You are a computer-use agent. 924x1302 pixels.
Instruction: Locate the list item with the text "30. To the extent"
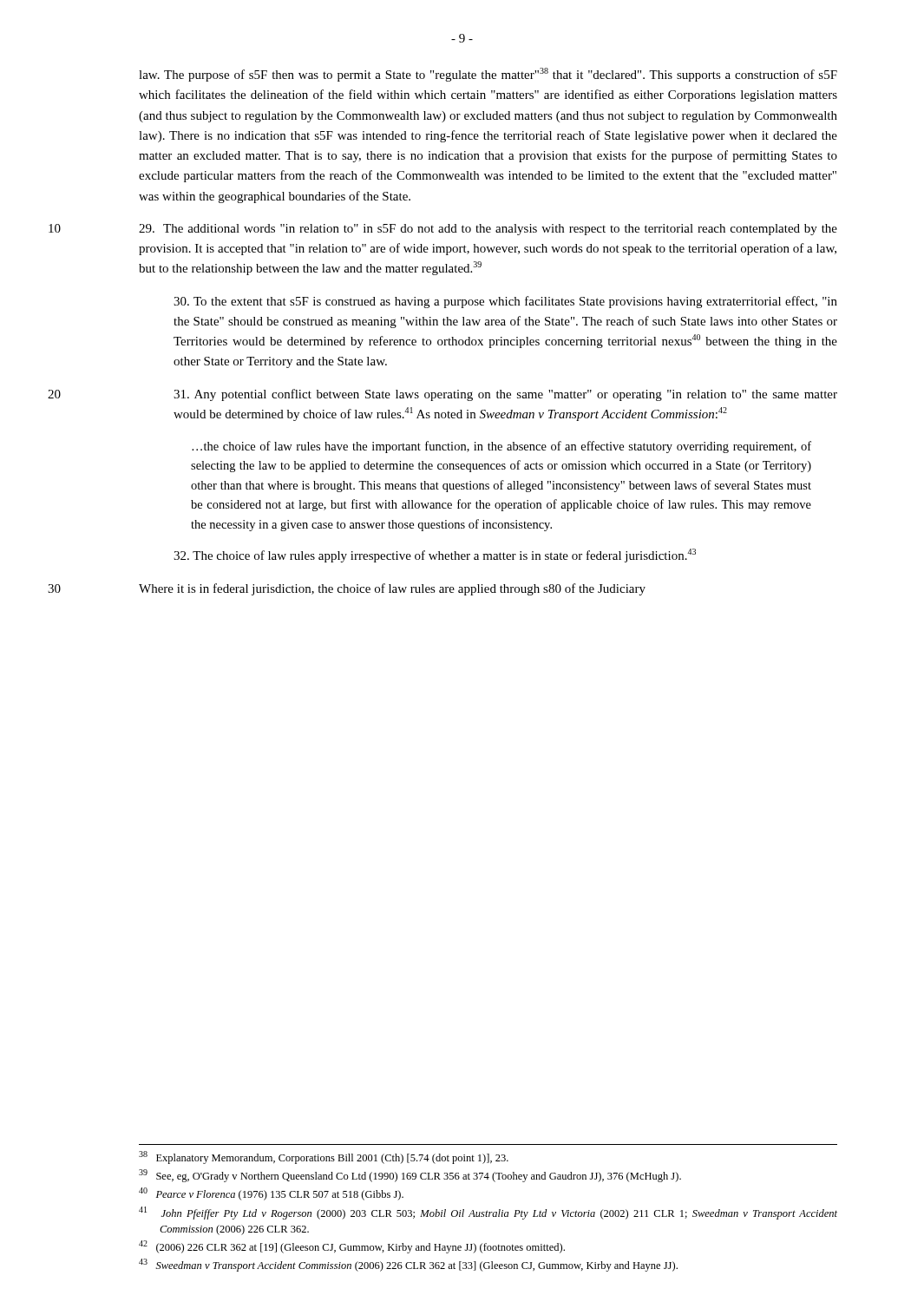coord(505,331)
